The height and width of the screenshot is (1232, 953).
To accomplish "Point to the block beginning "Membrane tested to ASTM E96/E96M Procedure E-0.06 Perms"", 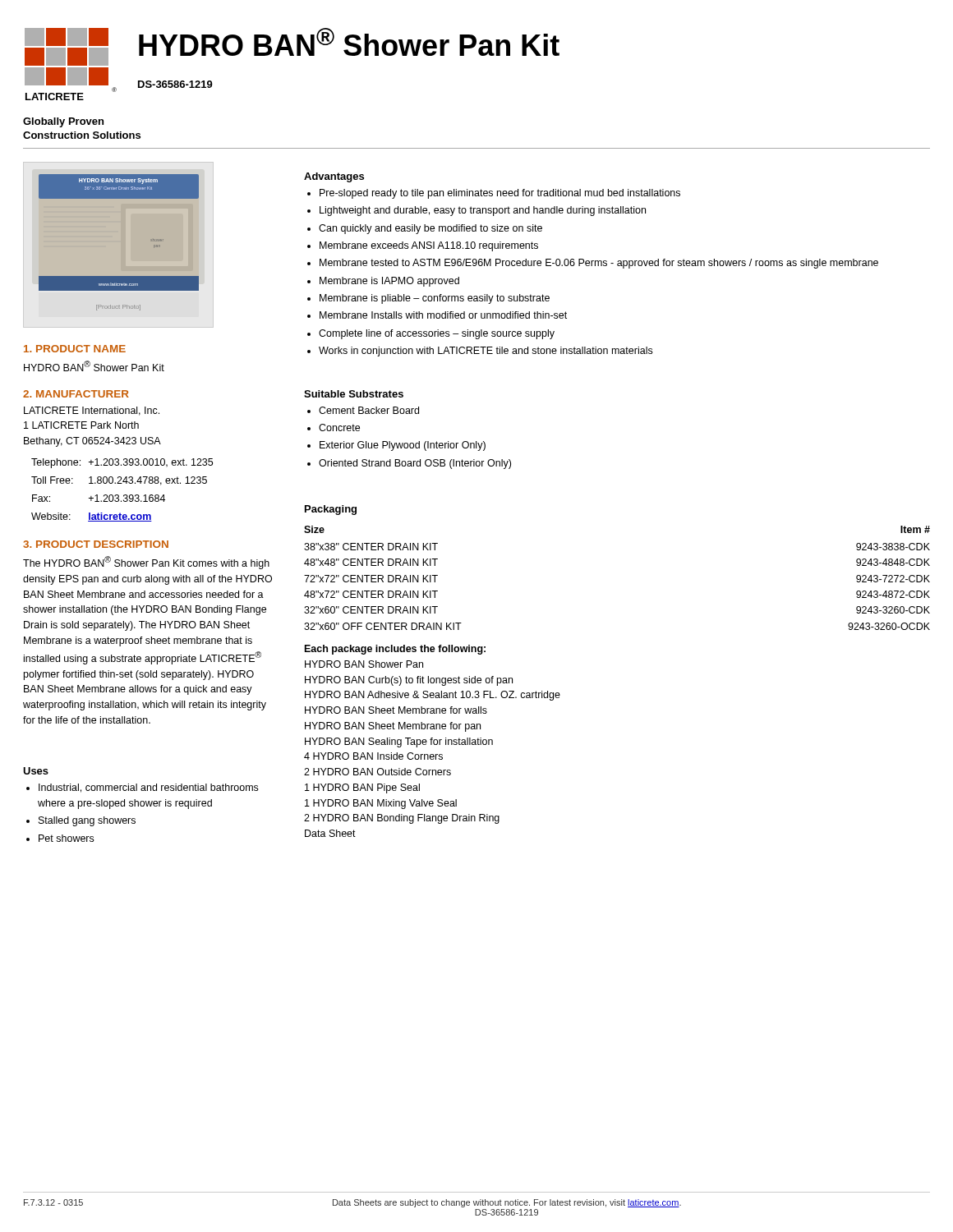I will (x=599, y=263).
